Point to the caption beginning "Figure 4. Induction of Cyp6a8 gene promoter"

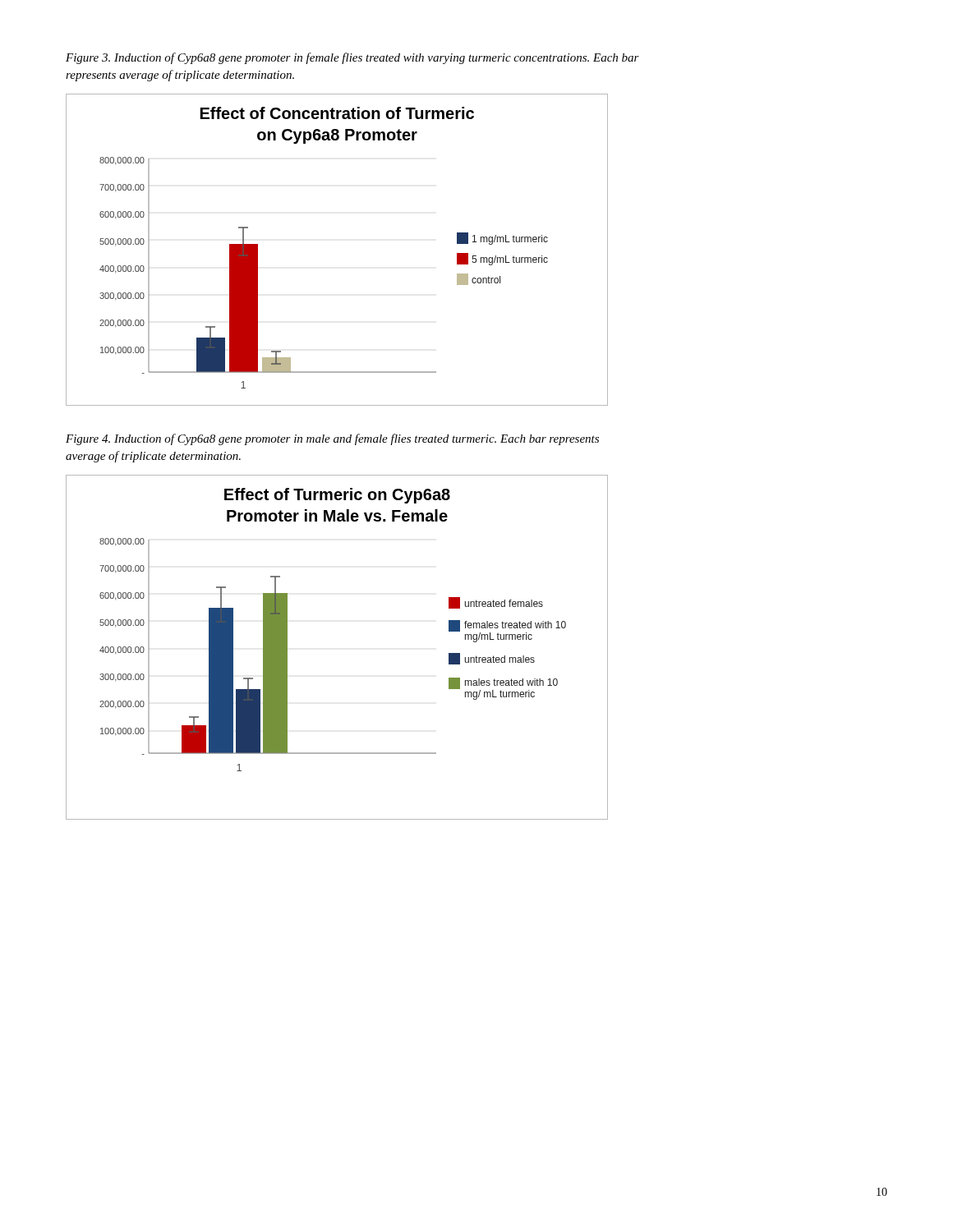coord(333,447)
